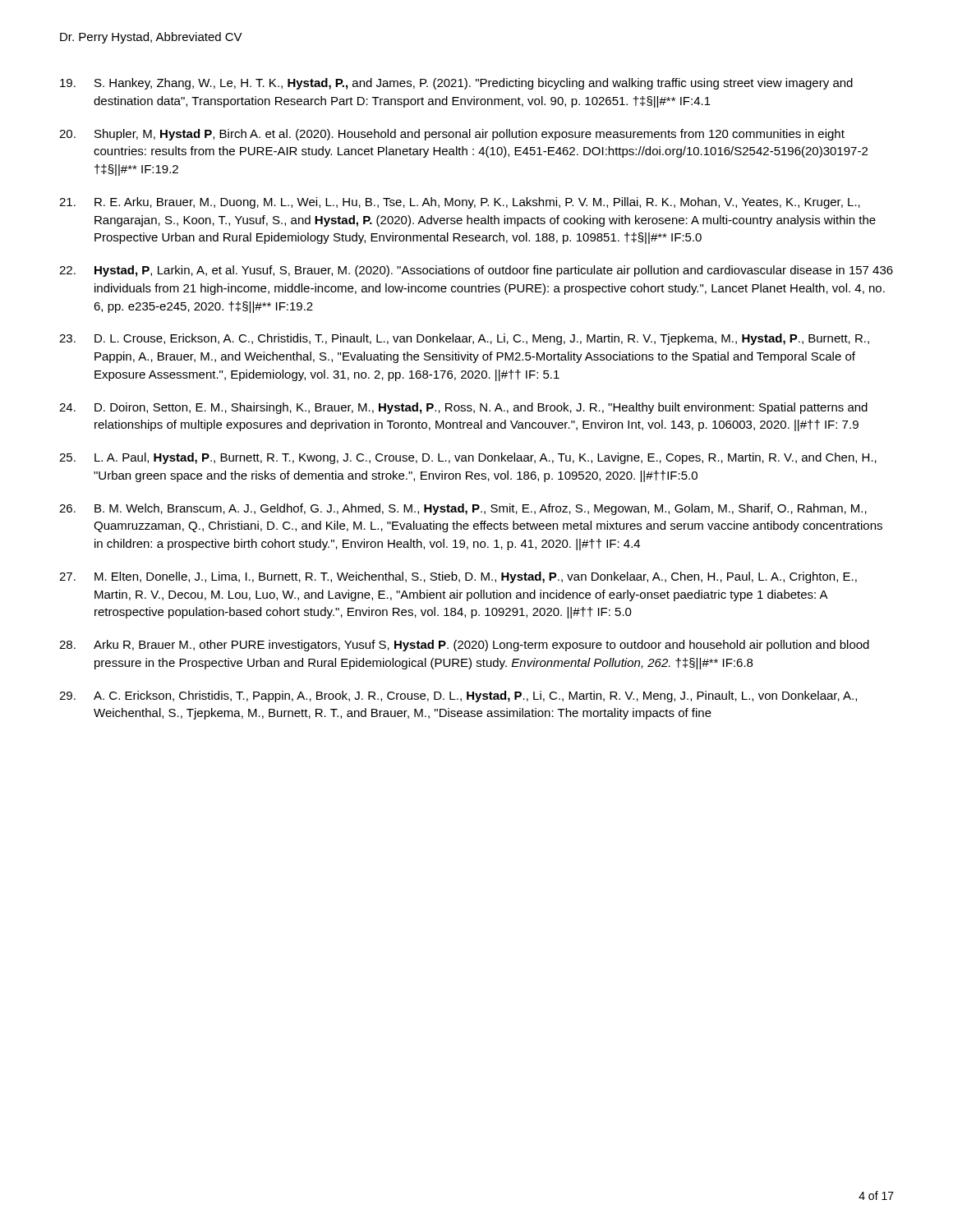The image size is (953, 1232).
Task: Find the block on this page that starts "25. L. A. Paul, Hystad, P., Burnett,"
Action: [476, 466]
